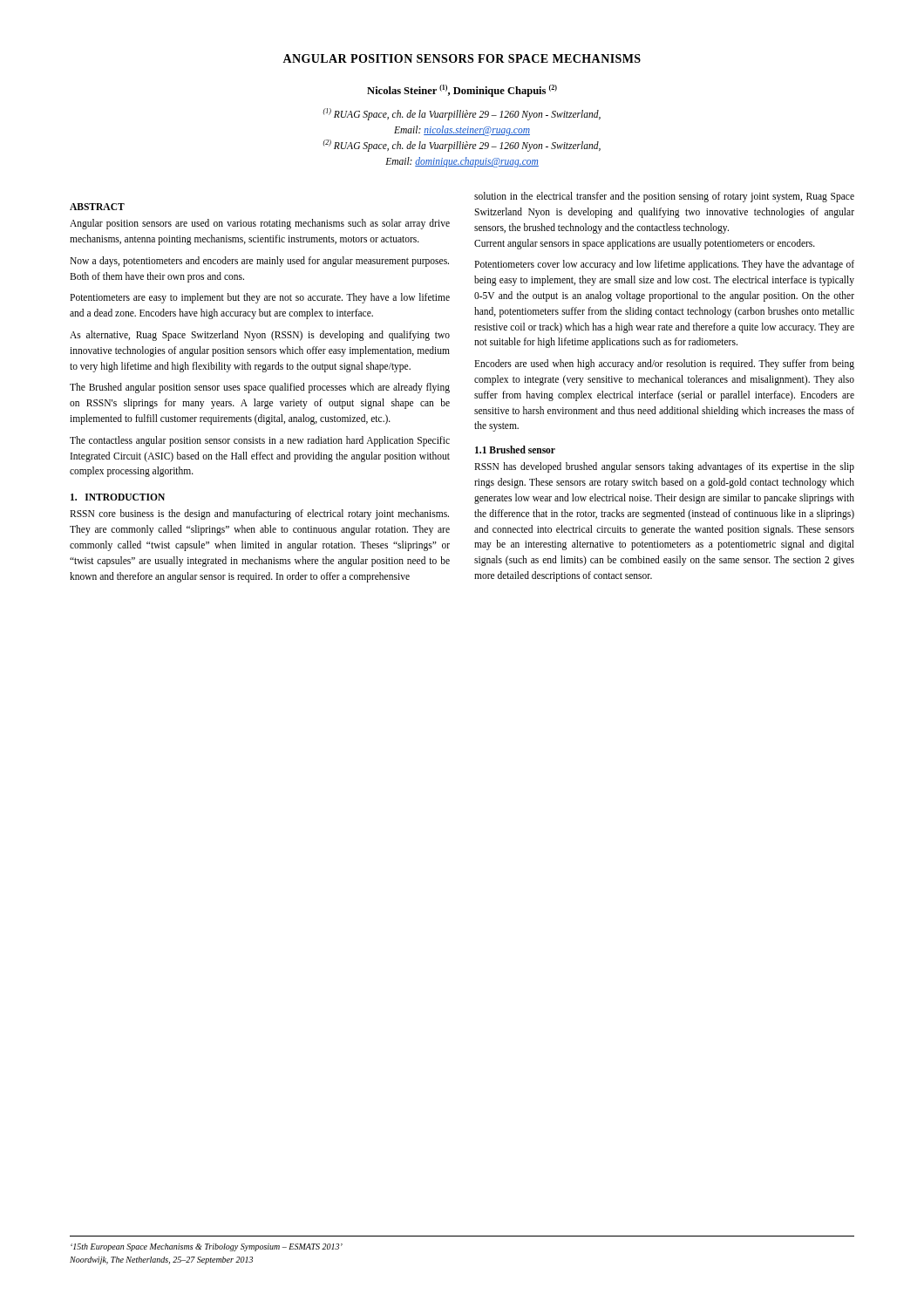Point to the block beginning "Potentiometers are easy to implement but they are"
This screenshot has height=1308, width=924.
pos(260,305)
